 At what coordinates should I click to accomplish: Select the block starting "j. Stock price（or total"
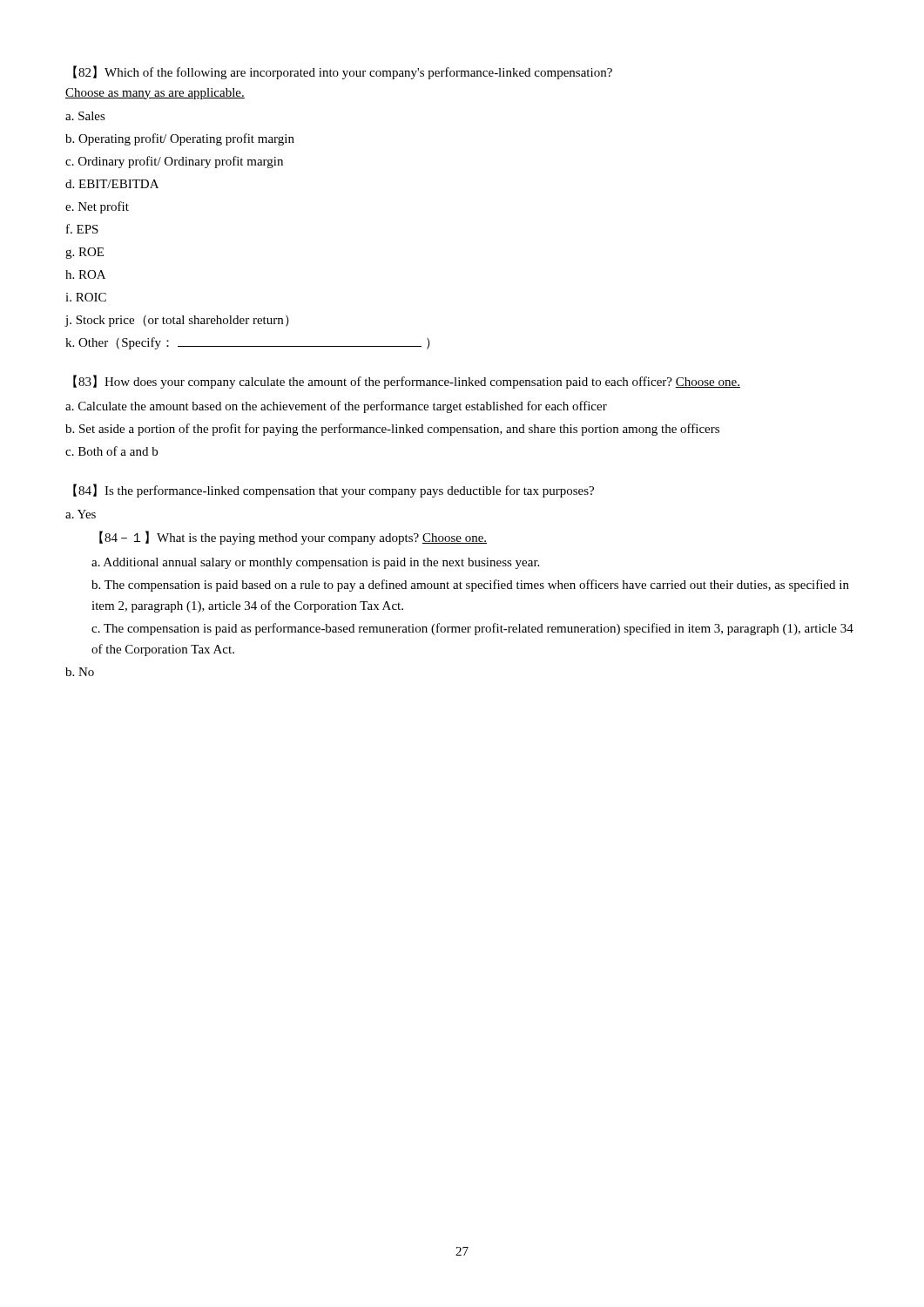(x=181, y=320)
